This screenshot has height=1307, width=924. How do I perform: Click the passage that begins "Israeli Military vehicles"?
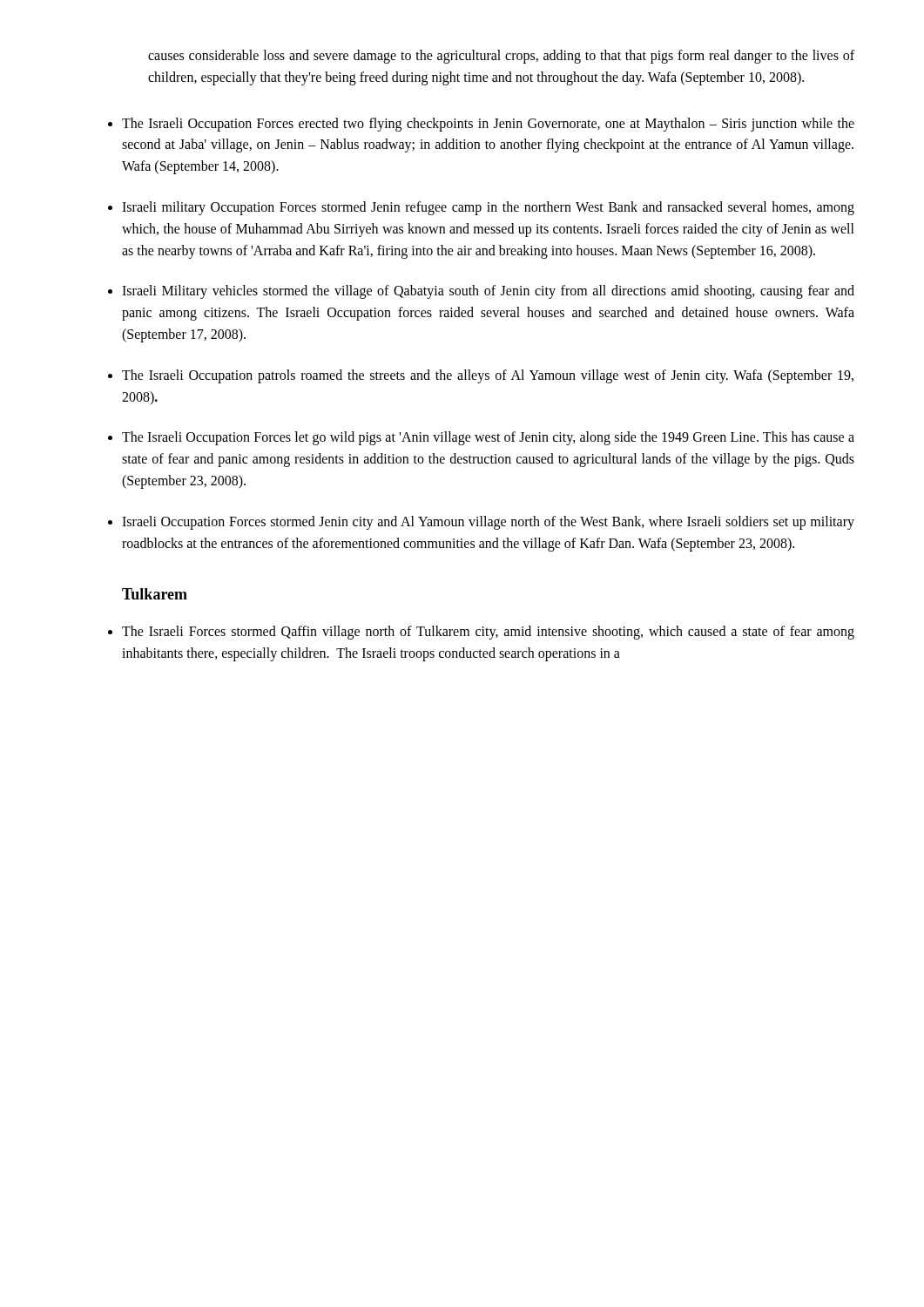[488, 313]
